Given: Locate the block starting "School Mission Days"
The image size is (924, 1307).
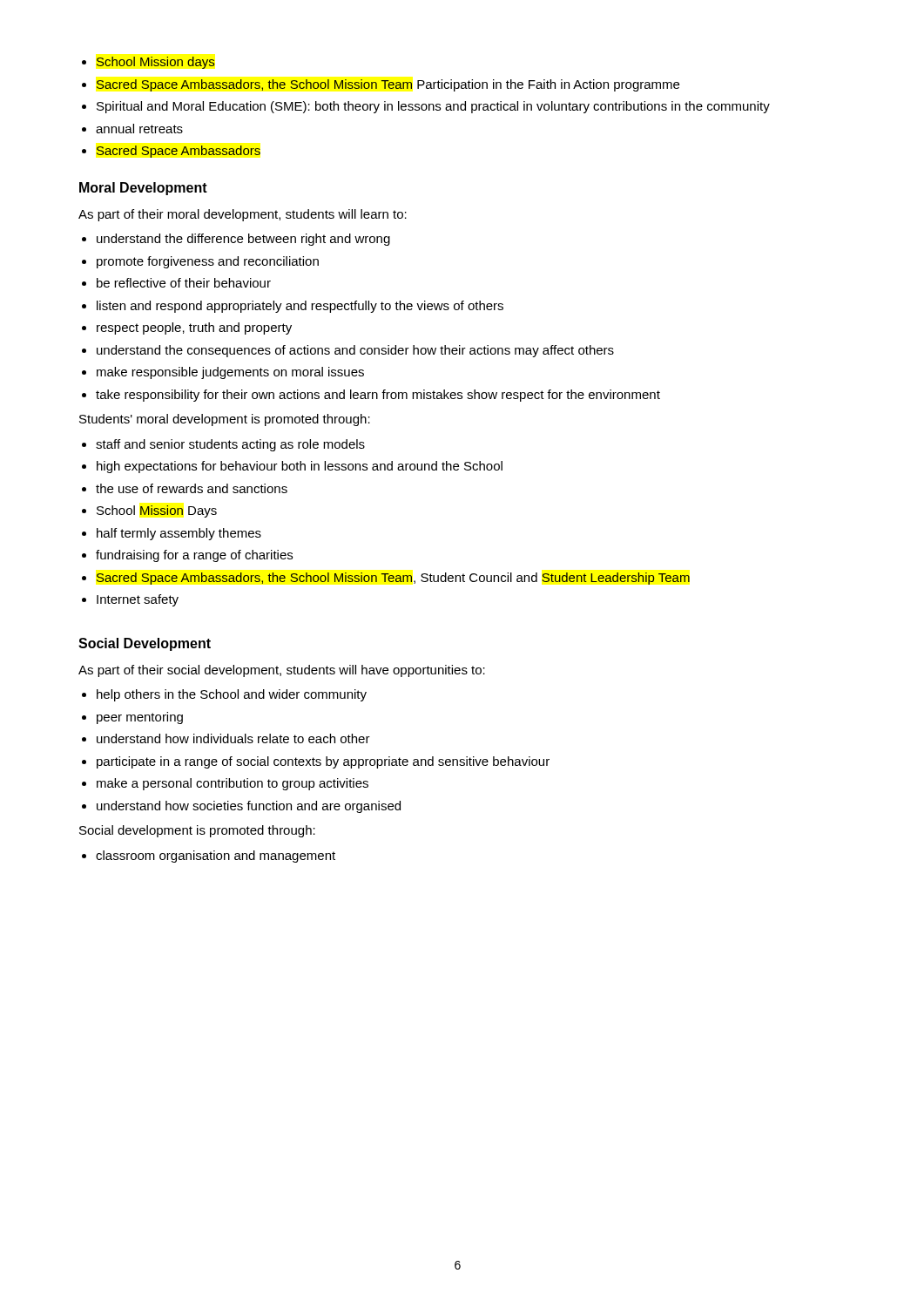Looking at the screenshot, I should [x=157, y=511].
